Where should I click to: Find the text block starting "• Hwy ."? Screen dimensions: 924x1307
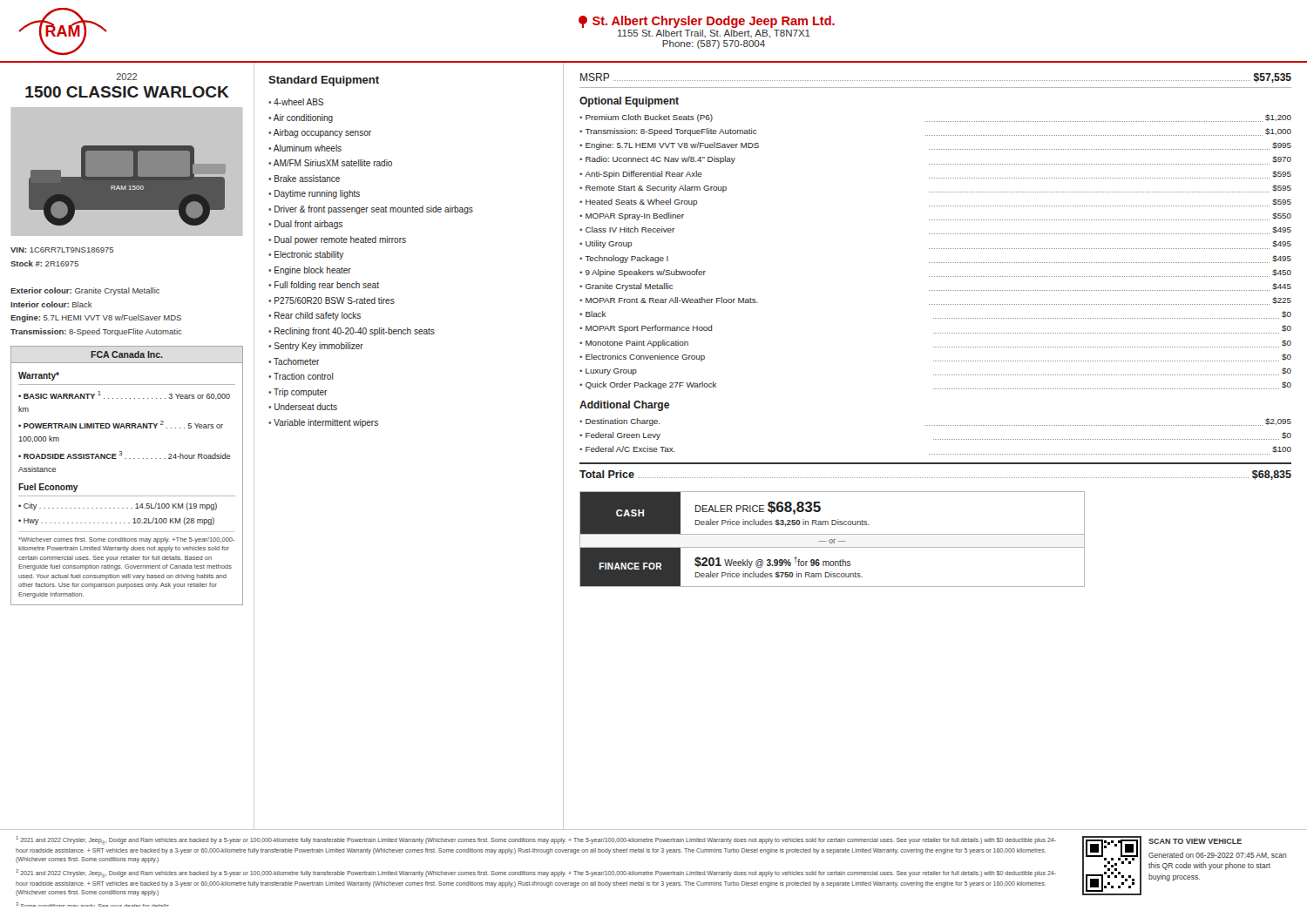click(116, 520)
